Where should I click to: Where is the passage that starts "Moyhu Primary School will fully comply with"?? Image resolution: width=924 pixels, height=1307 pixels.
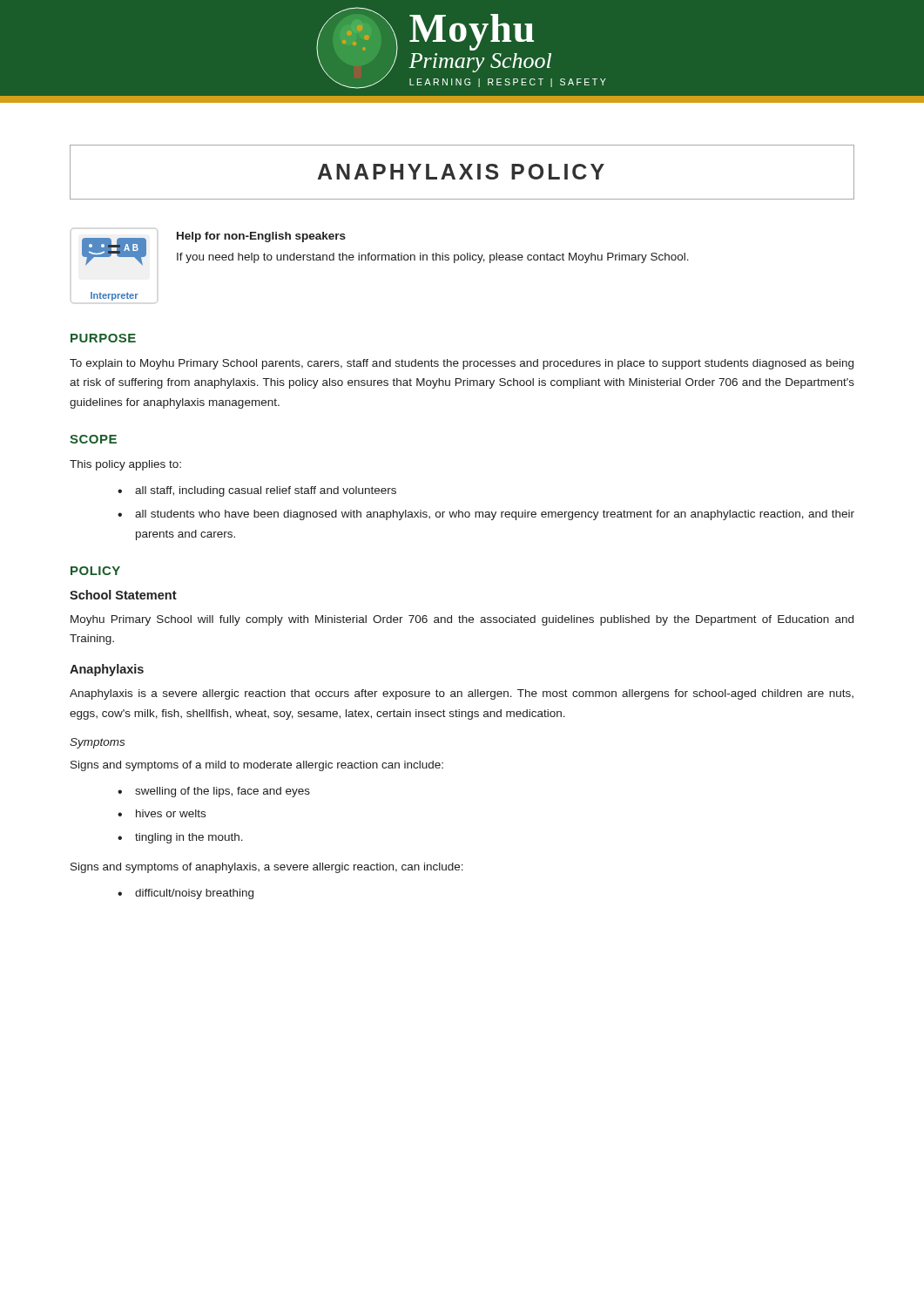click(x=462, y=629)
